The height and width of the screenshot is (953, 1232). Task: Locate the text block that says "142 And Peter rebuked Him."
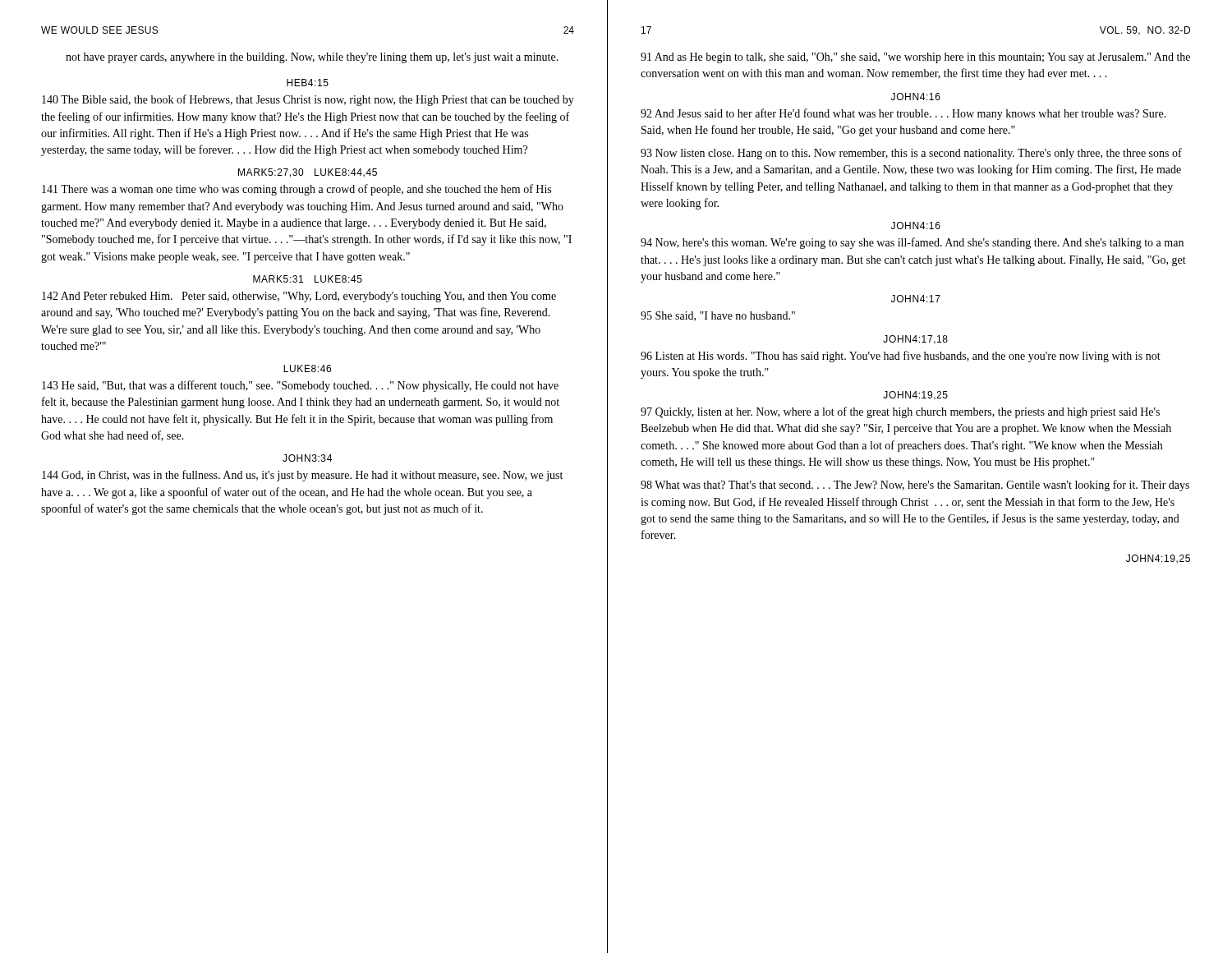308,322
